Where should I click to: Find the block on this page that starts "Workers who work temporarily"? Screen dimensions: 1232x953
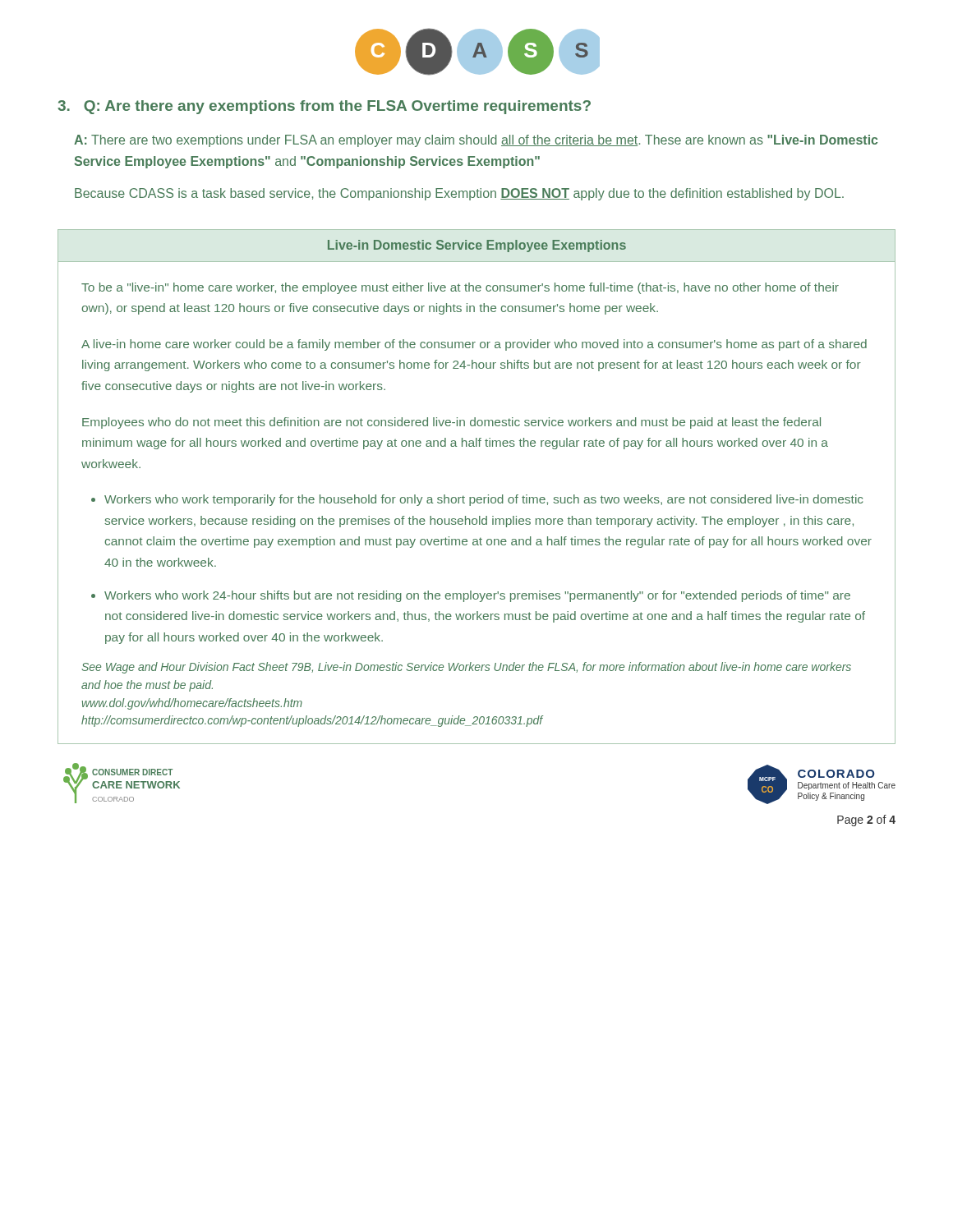coord(488,531)
